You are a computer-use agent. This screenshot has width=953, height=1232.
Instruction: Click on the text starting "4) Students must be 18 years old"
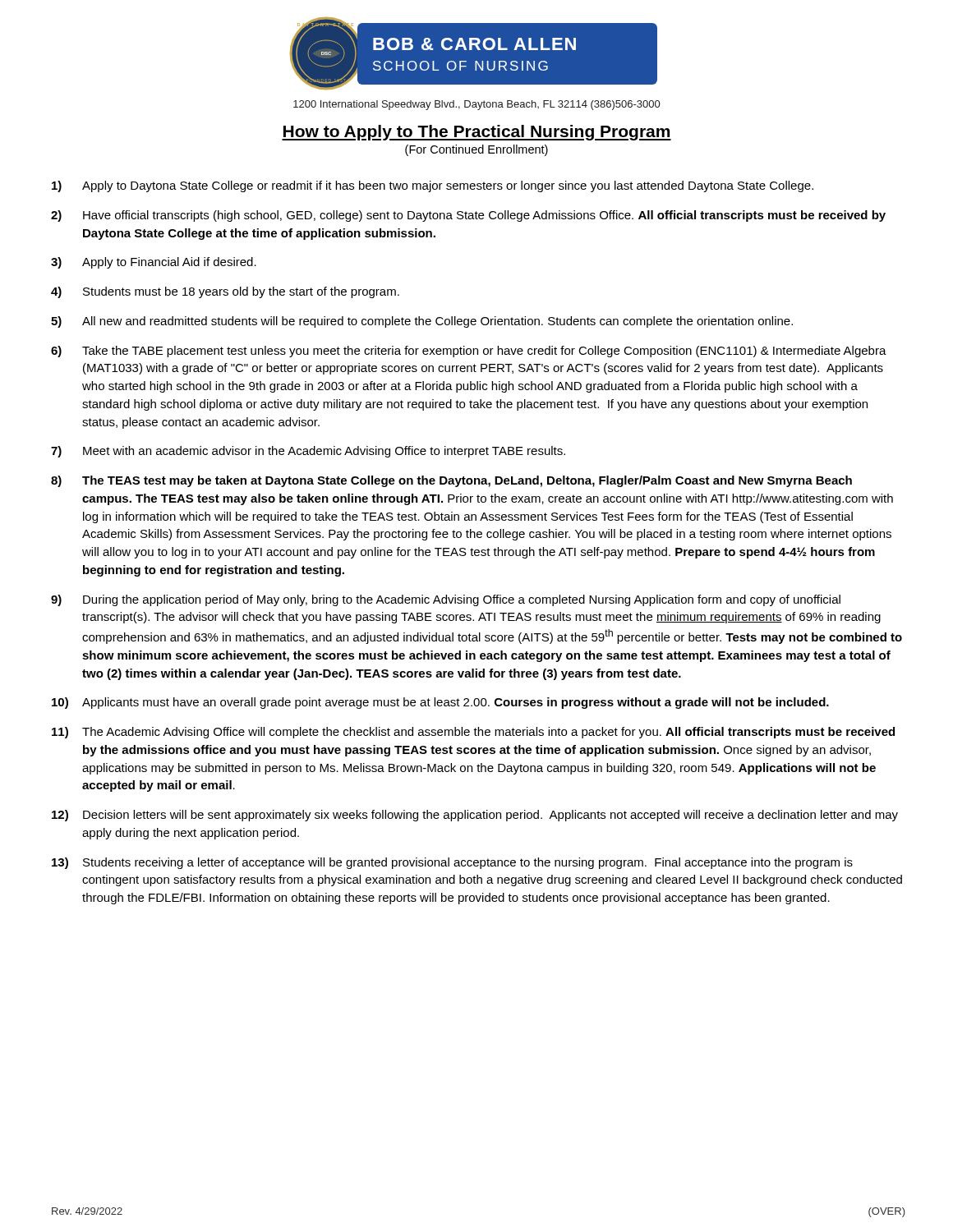tap(225, 292)
